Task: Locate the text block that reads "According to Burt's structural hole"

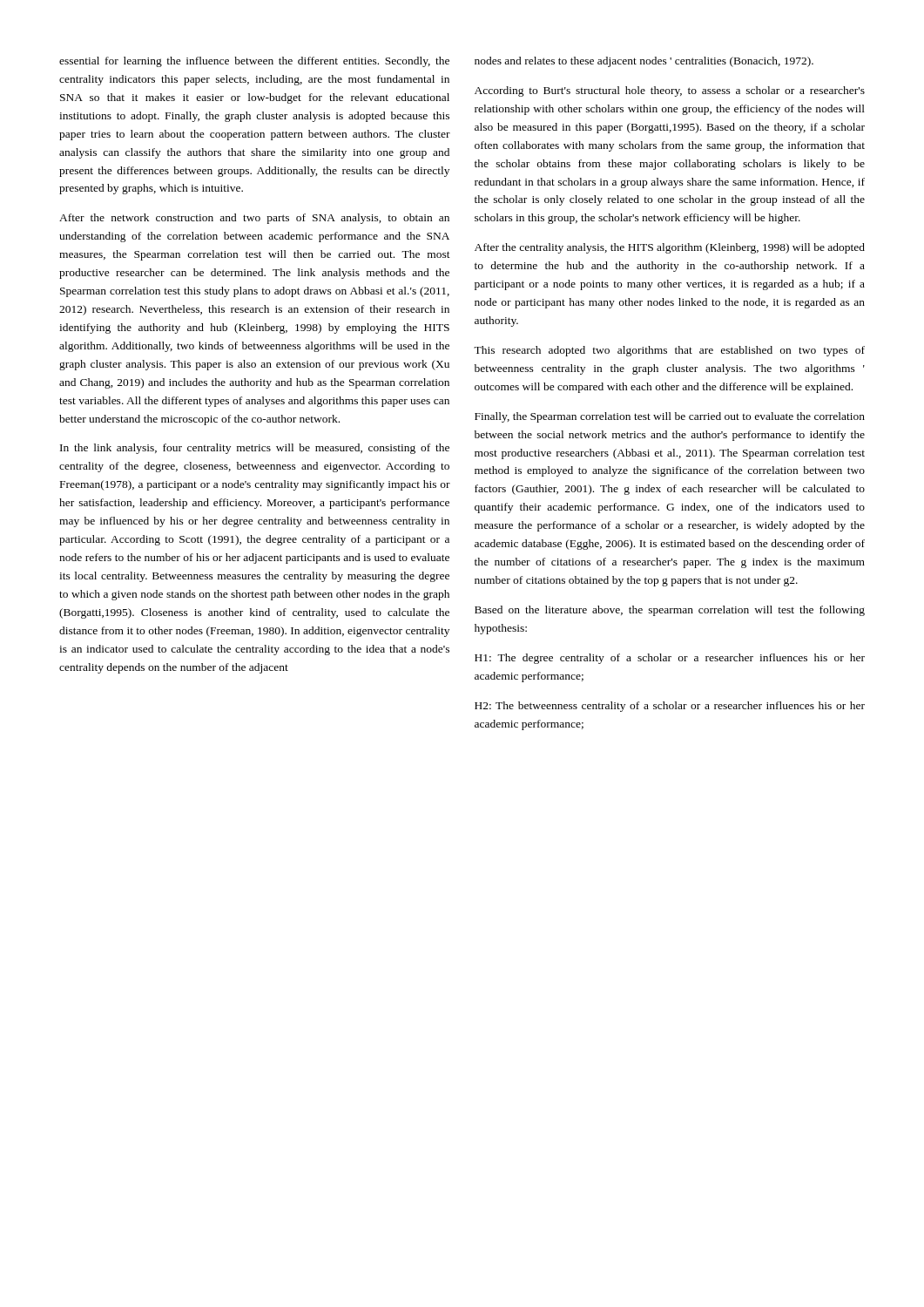Action: [669, 155]
